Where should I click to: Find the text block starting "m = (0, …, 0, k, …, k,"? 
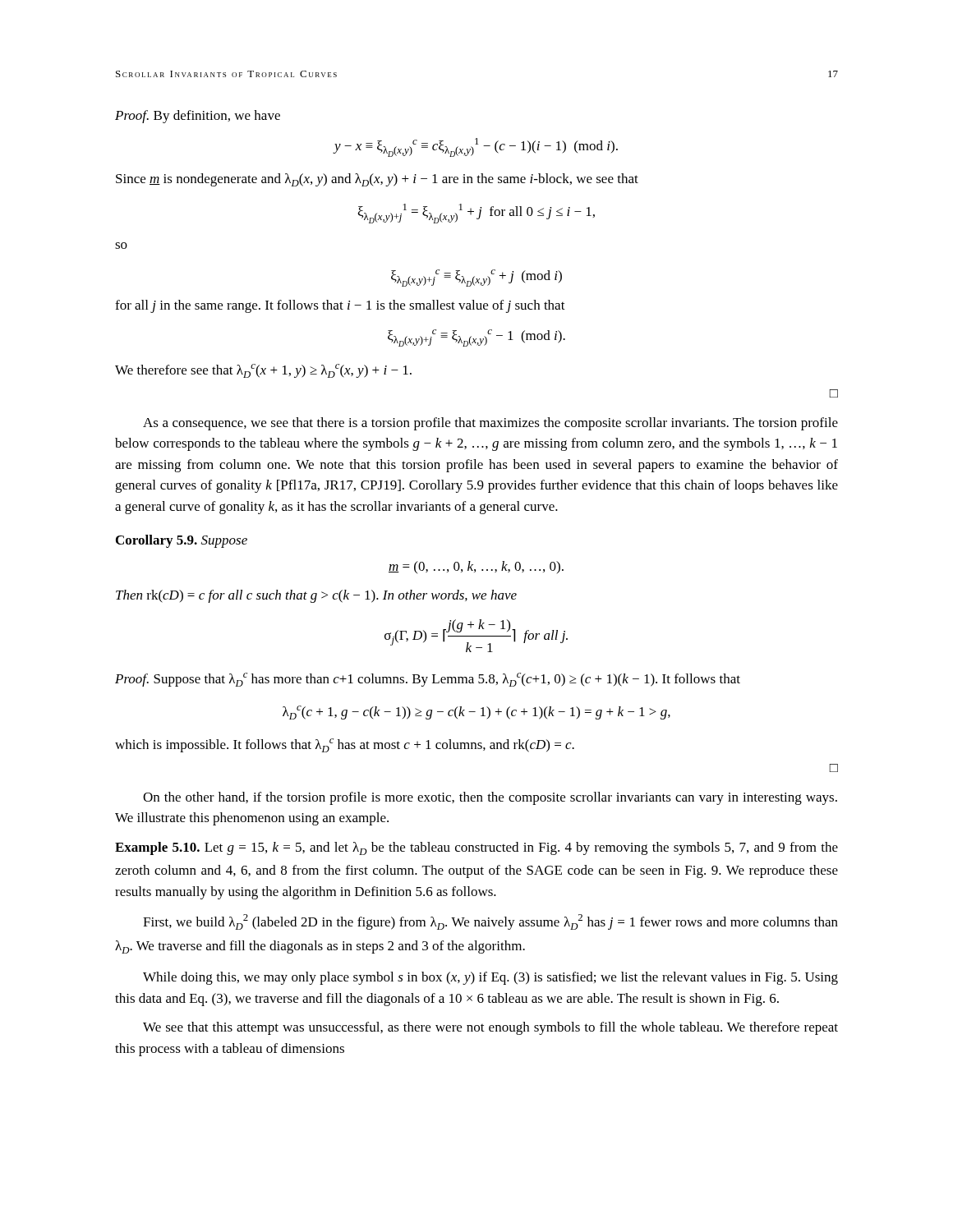(x=476, y=566)
